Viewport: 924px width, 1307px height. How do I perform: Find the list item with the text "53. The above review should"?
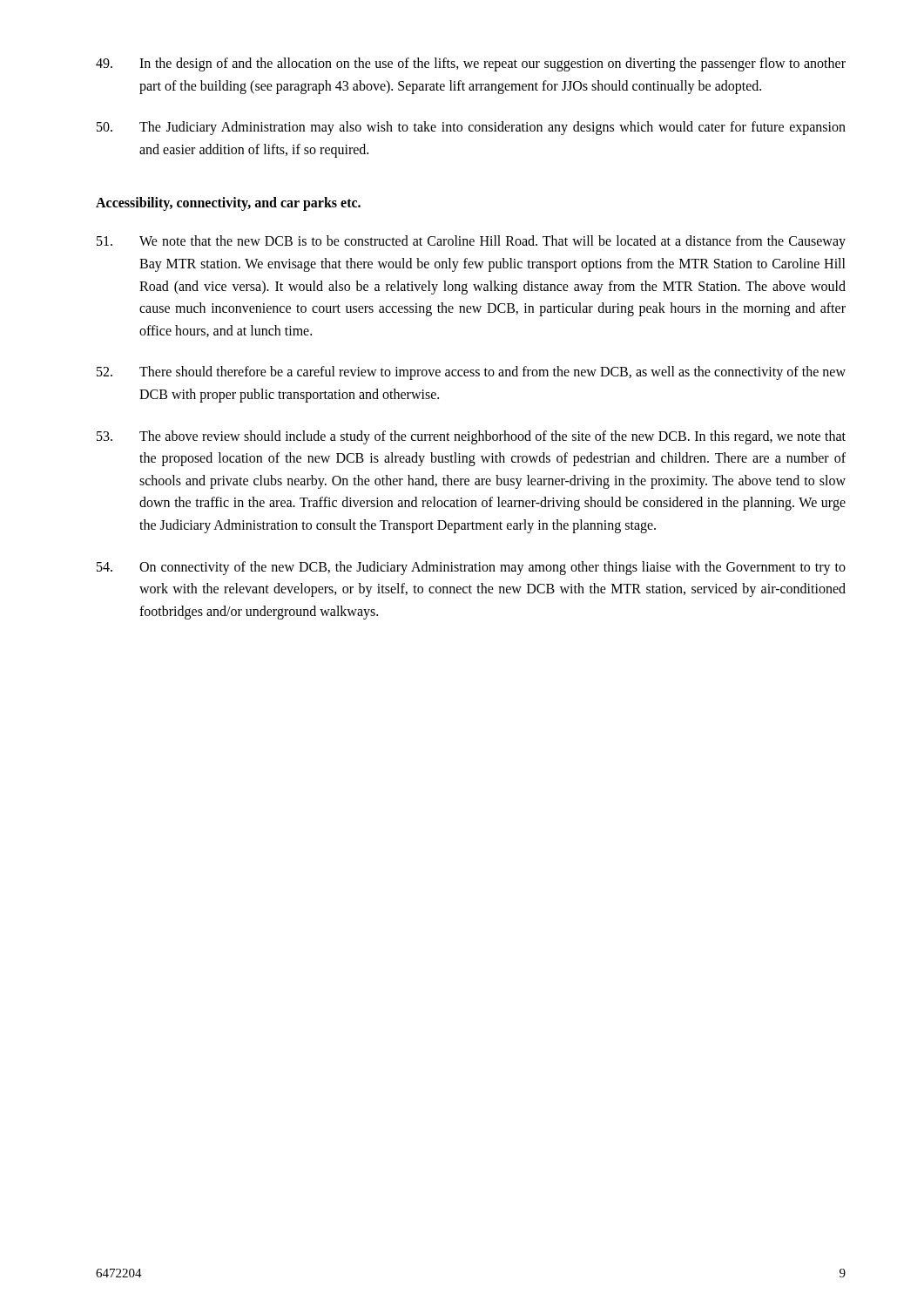471,481
